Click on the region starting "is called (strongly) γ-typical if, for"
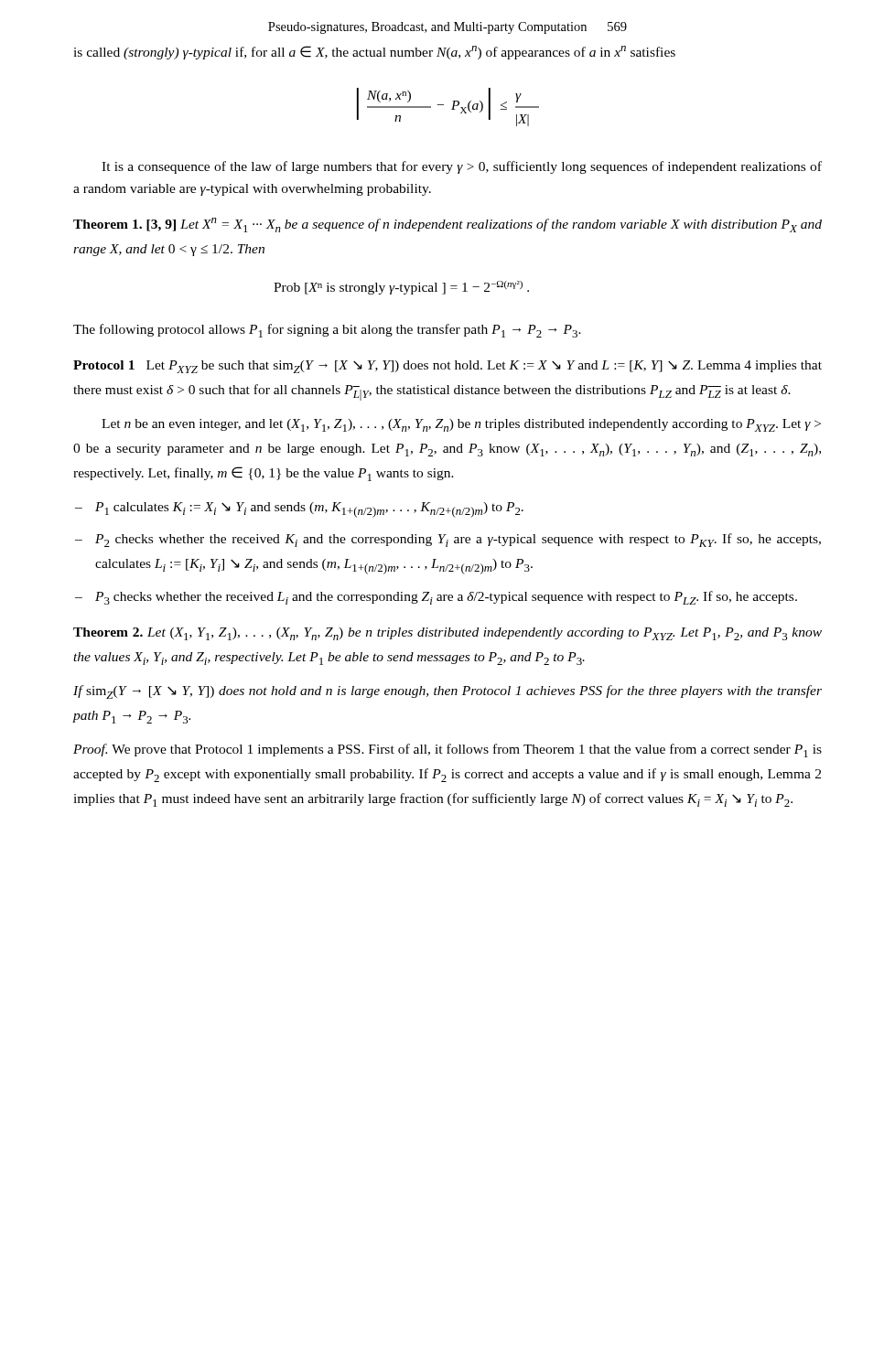The width and height of the screenshot is (895, 1372). point(448,51)
